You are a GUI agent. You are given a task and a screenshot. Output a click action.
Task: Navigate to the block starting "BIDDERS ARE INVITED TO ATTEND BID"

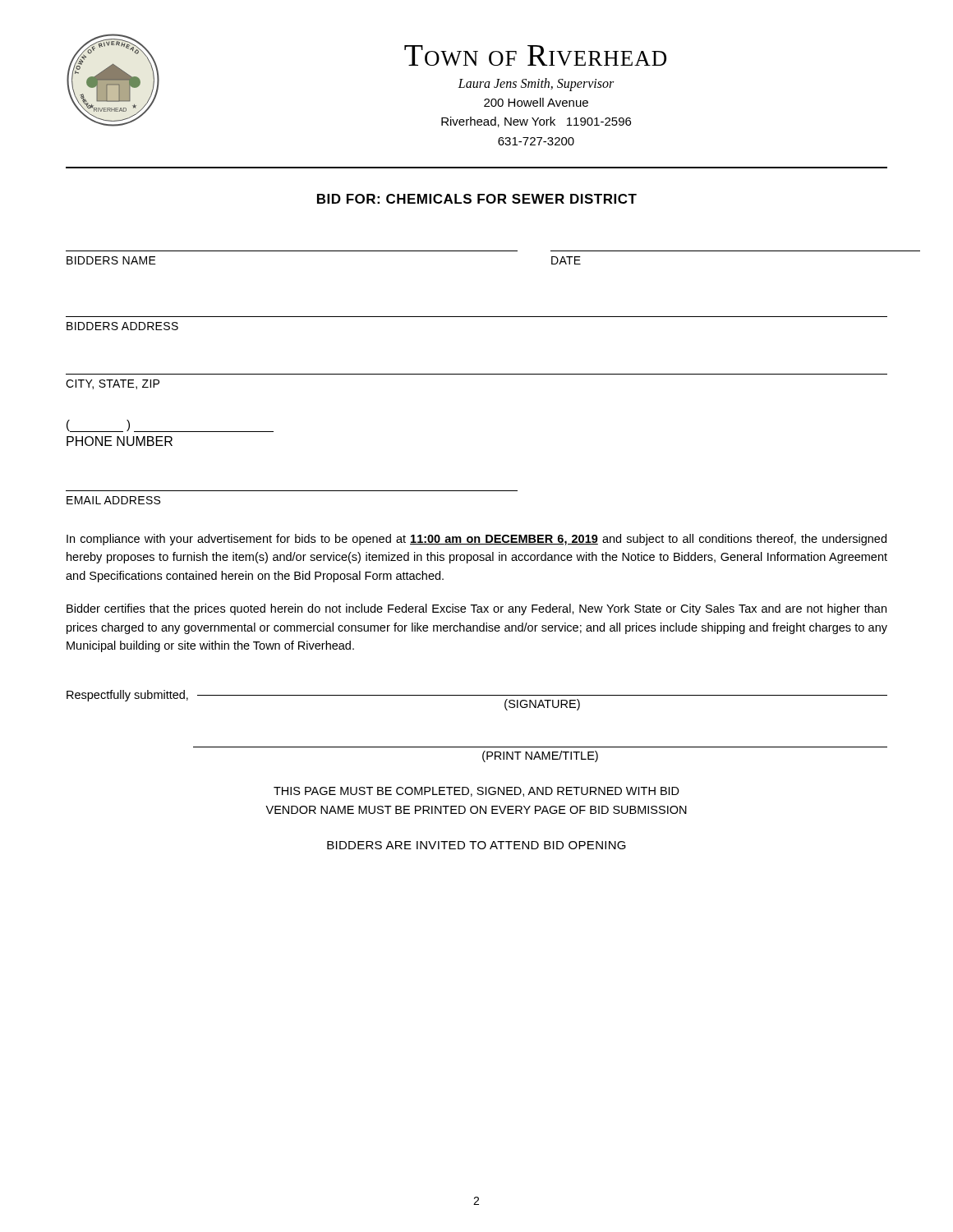pyautogui.click(x=476, y=845)
